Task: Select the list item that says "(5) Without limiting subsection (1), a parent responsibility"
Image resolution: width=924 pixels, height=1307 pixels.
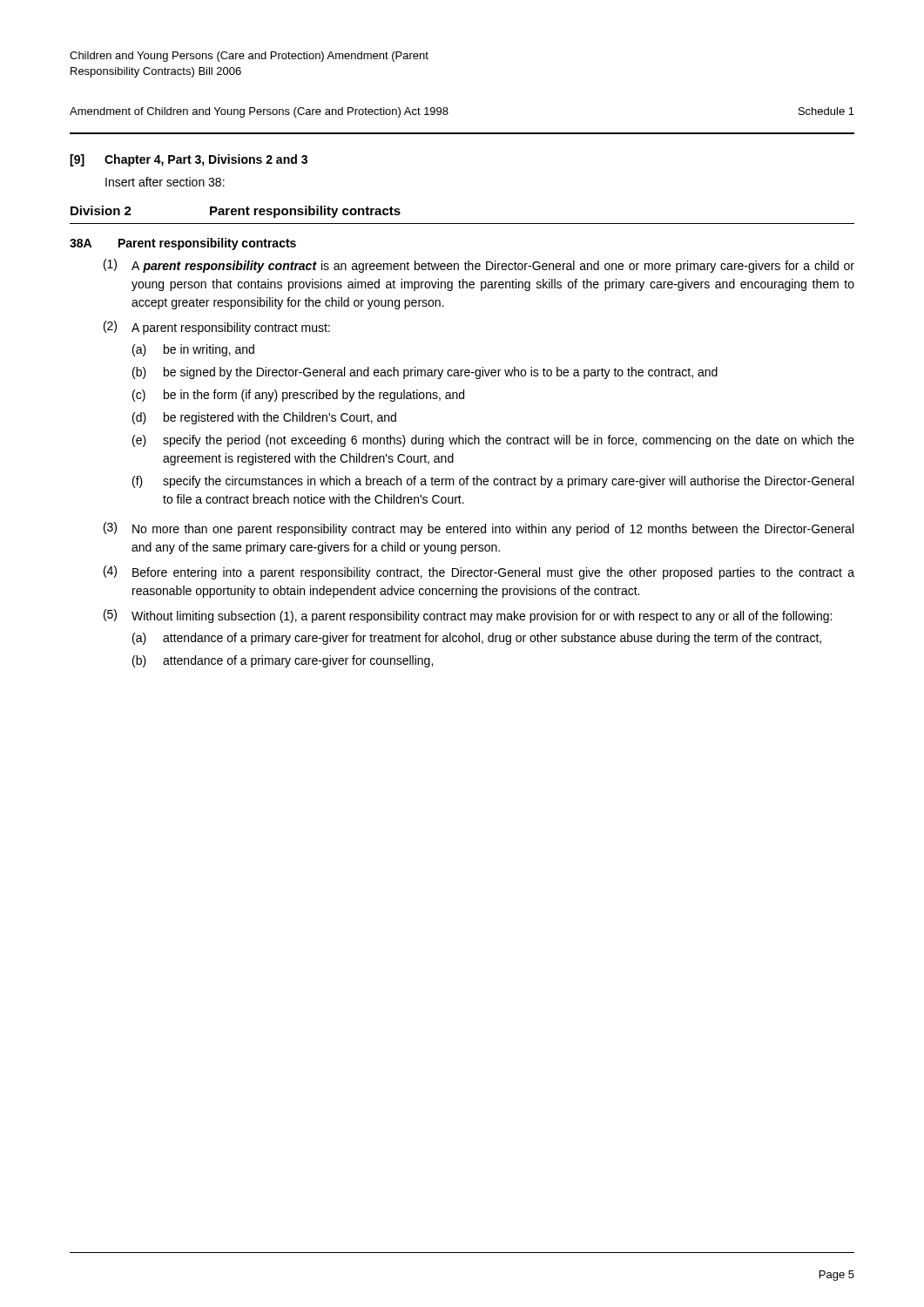Action: (x=462, y=641)
